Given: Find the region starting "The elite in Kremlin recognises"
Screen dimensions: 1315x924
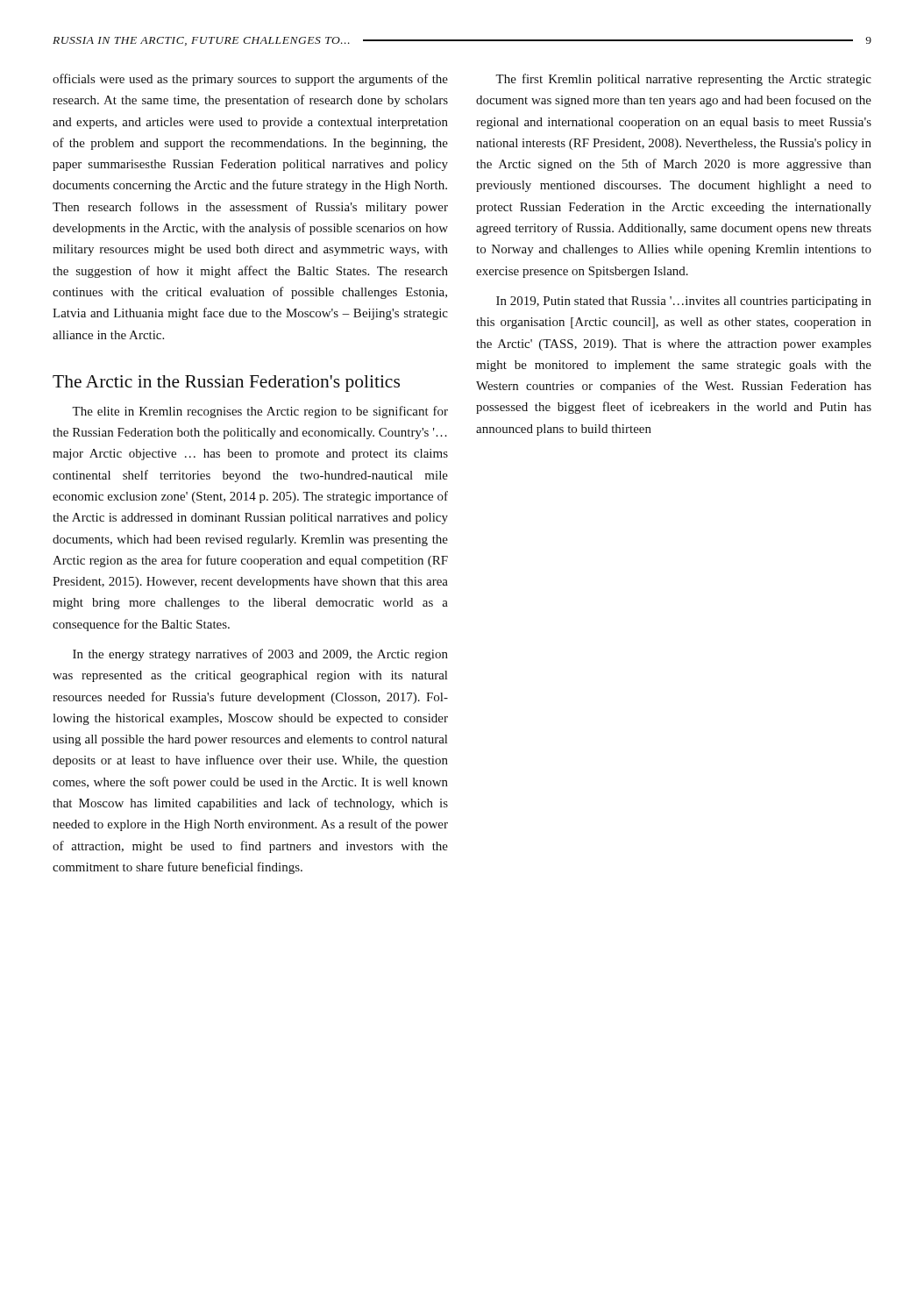Looking at the screenshot, I should pos(260,412).
